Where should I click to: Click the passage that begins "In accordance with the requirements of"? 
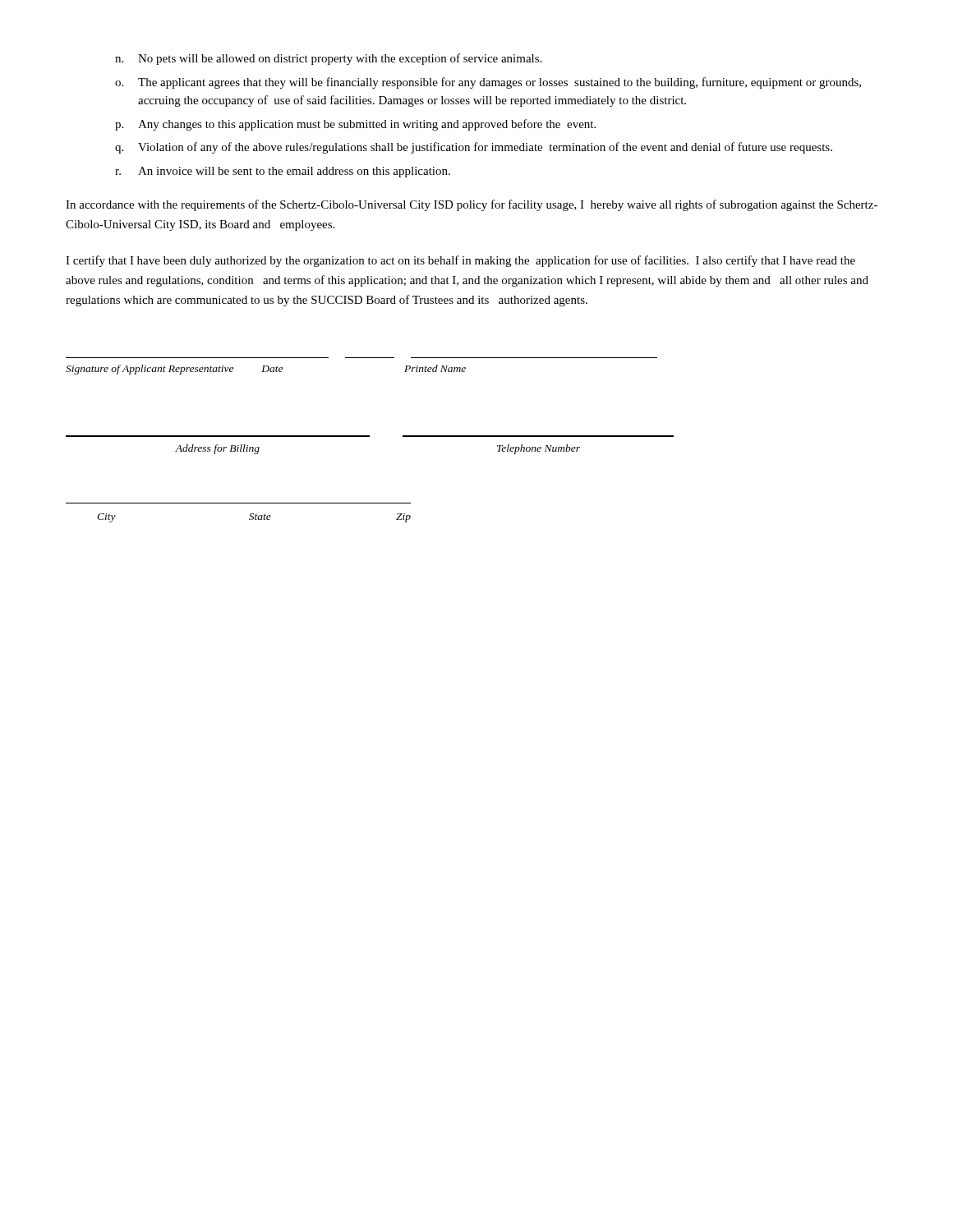(472, 214)
